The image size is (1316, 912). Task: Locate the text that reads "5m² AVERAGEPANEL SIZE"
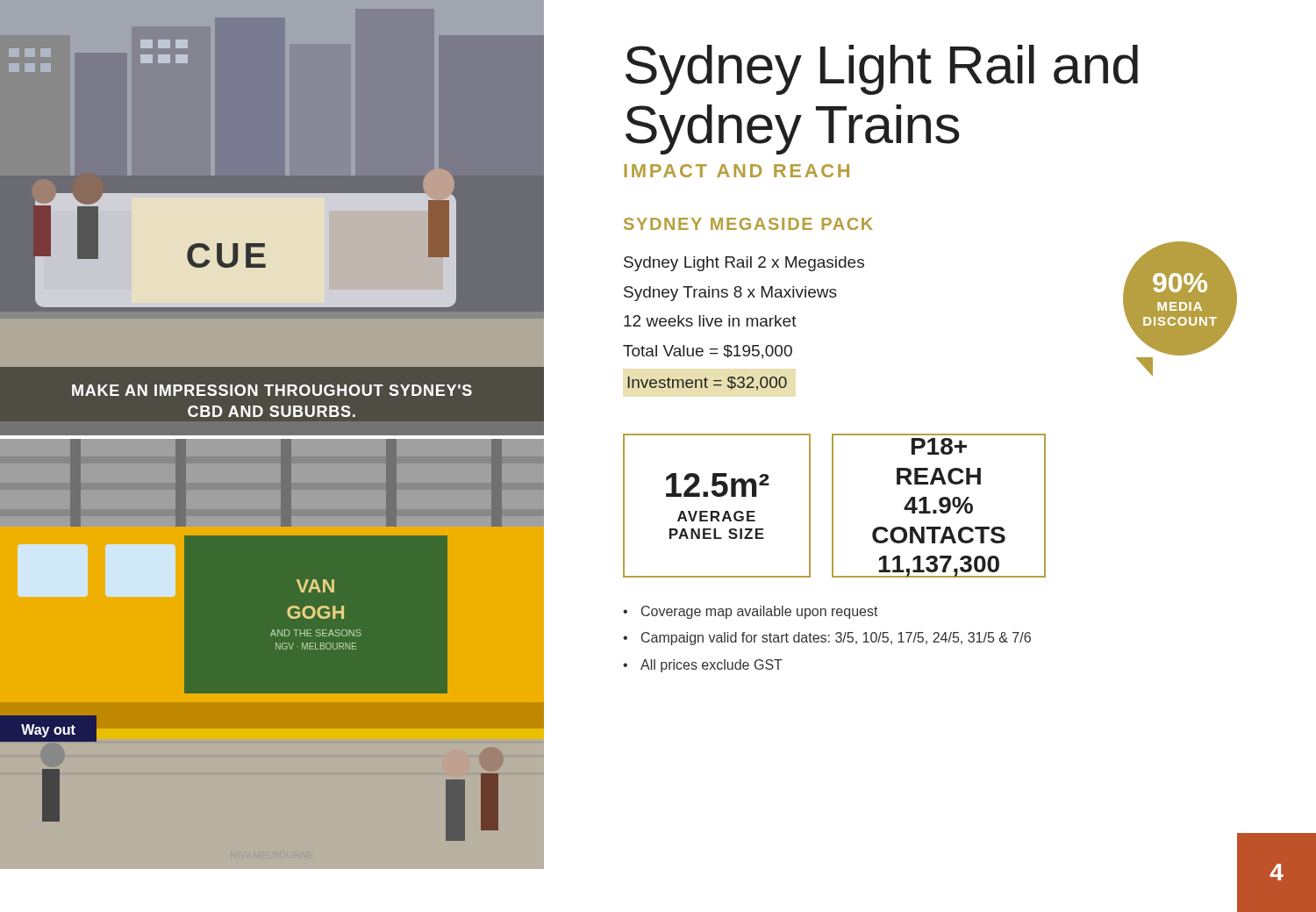(x=717, y=505)
